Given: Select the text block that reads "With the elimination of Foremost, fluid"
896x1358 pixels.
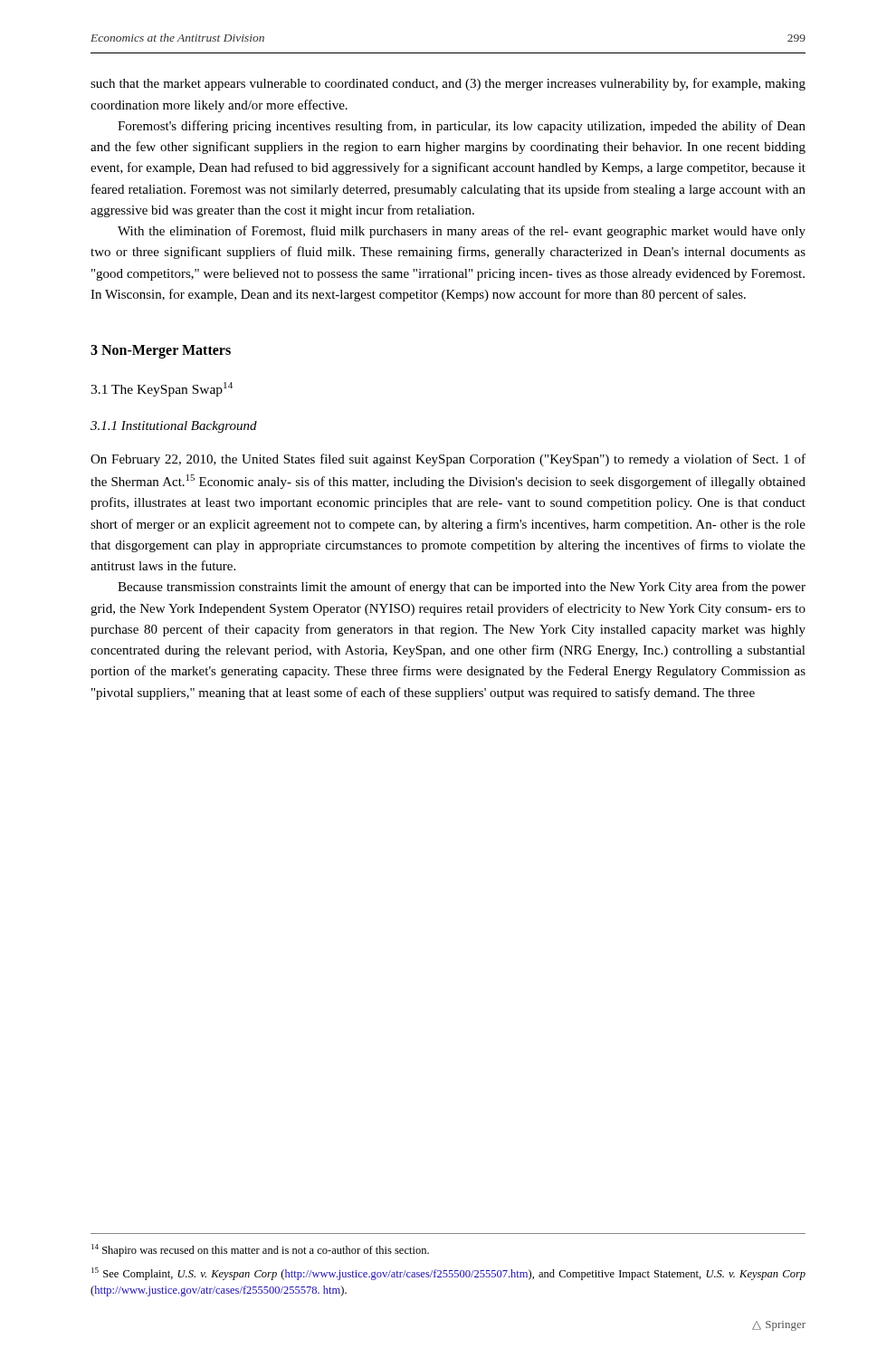Looking at the screenshot, I should point(448,262).
